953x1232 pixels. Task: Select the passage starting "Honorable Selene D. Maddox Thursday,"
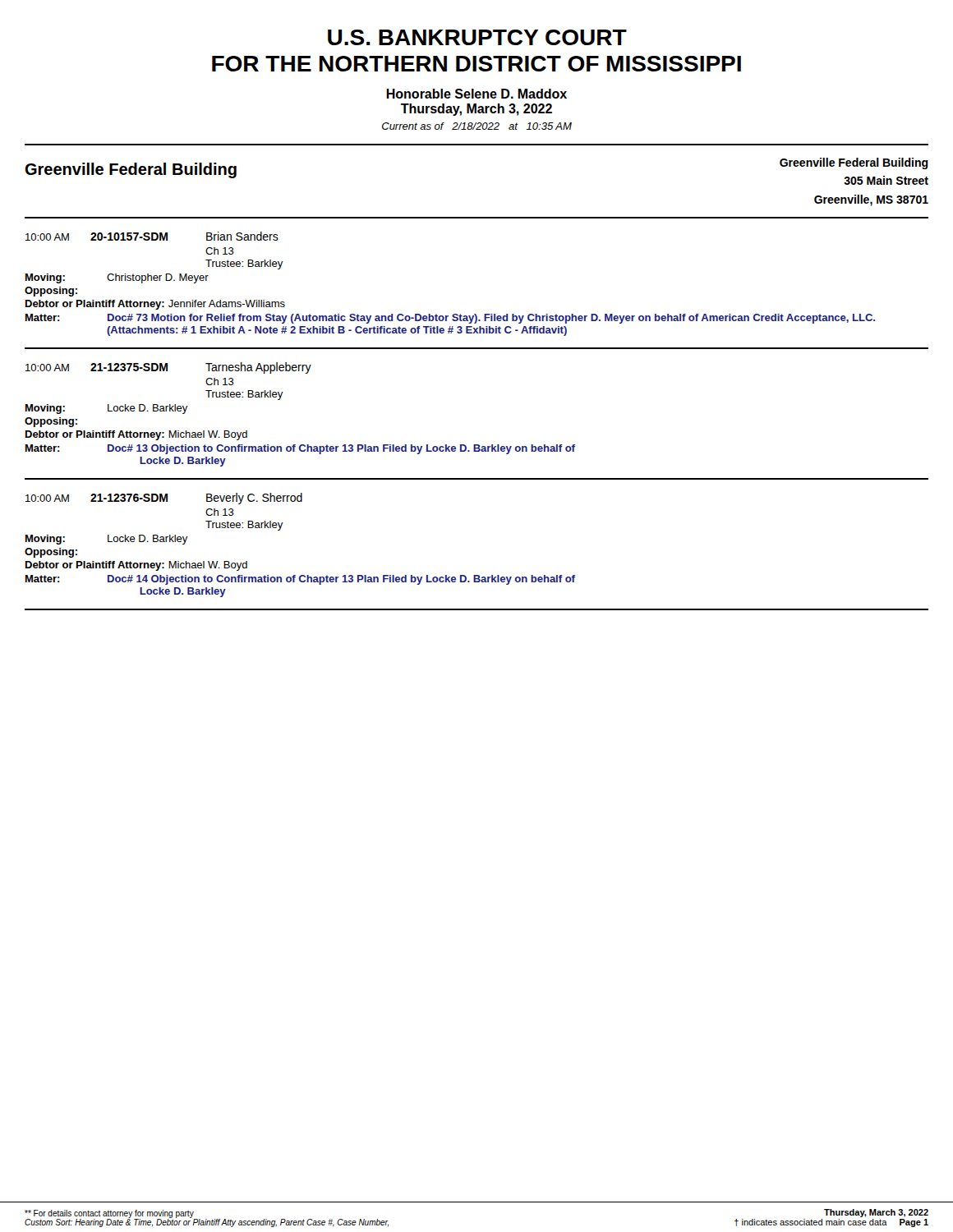pos(476,102)
